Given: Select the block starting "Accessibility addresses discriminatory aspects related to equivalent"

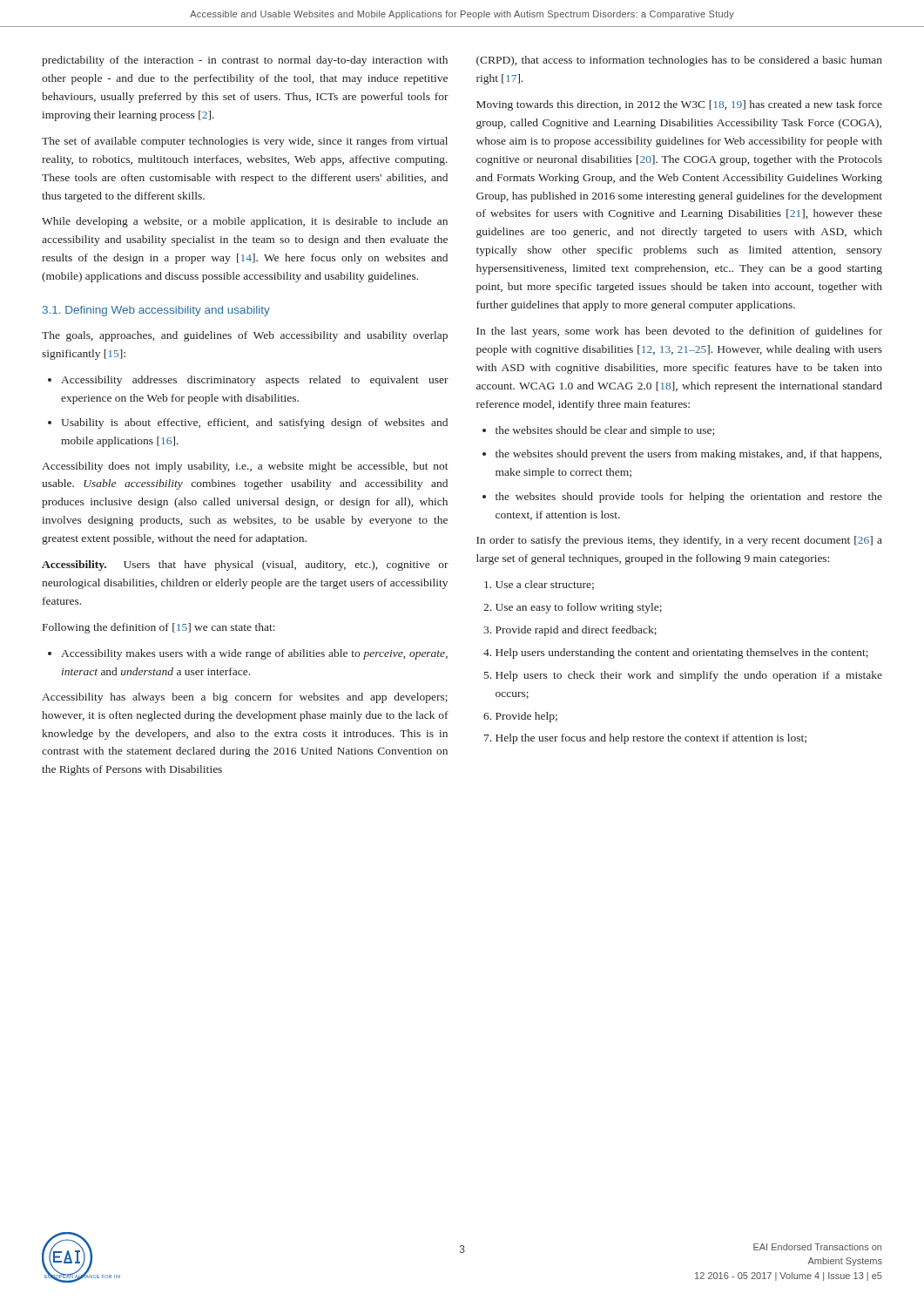Looking at the screenshot, I should coord(255,388).
